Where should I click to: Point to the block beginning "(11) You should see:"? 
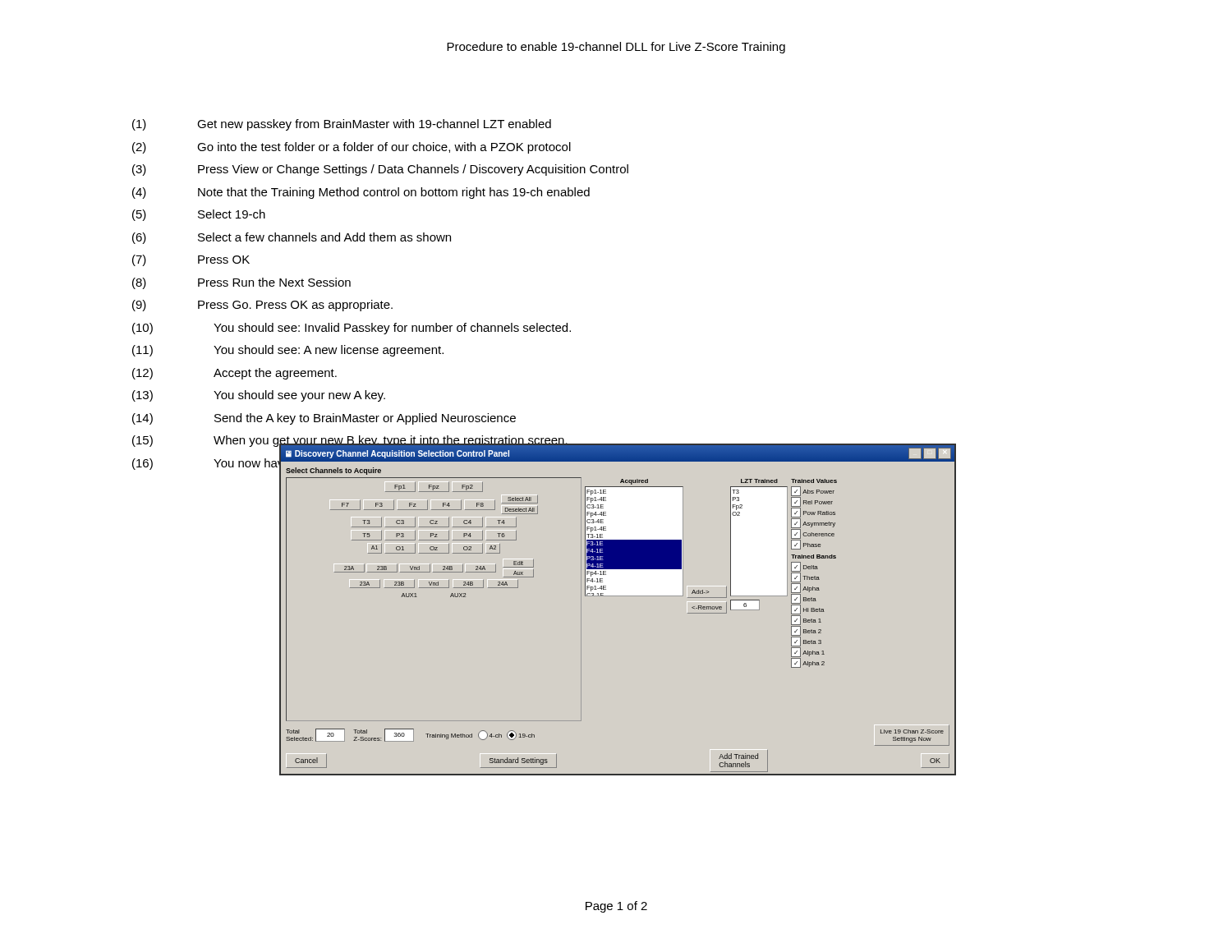coord(288,350)
